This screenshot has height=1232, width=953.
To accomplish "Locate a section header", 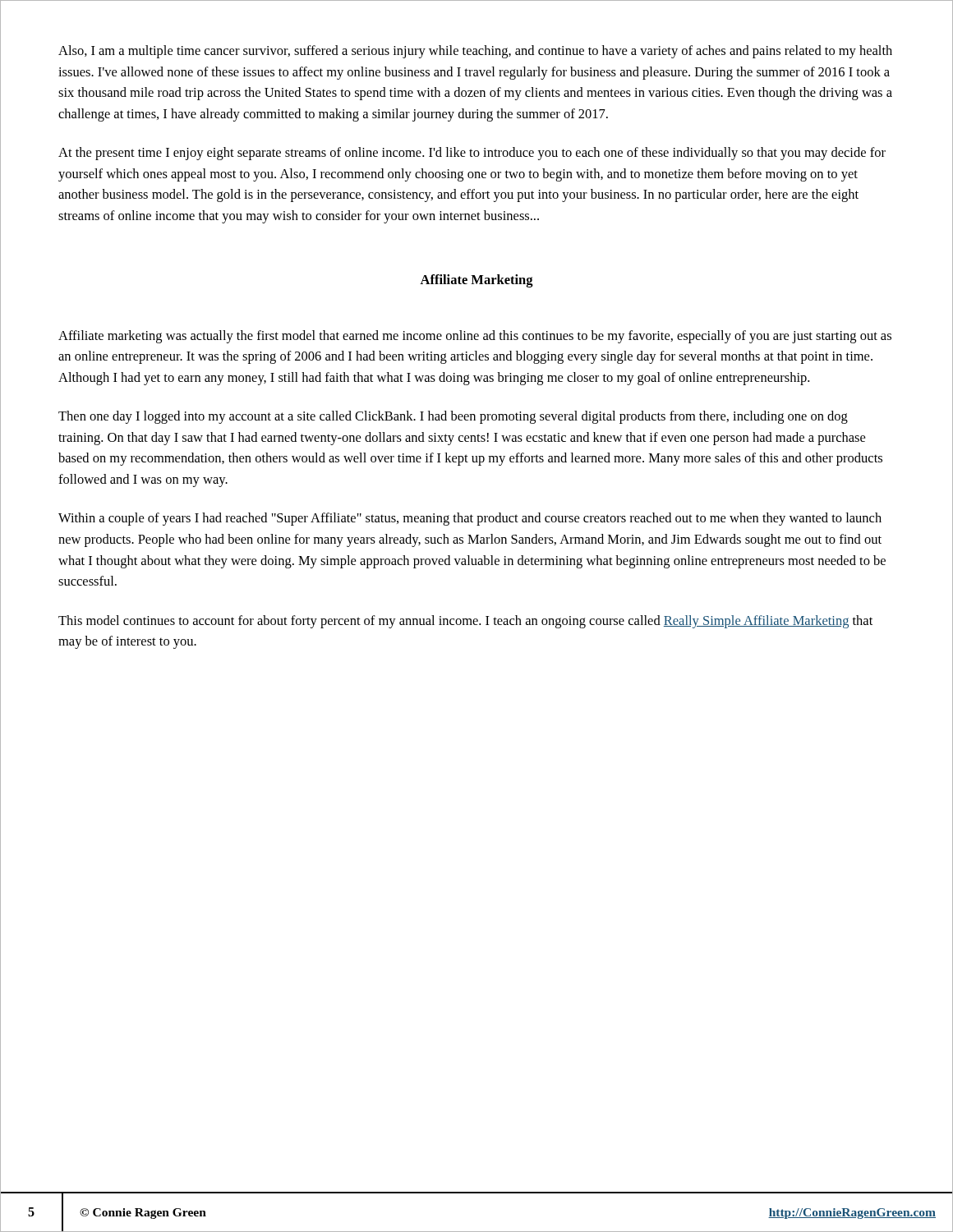I will pos(476,279).
